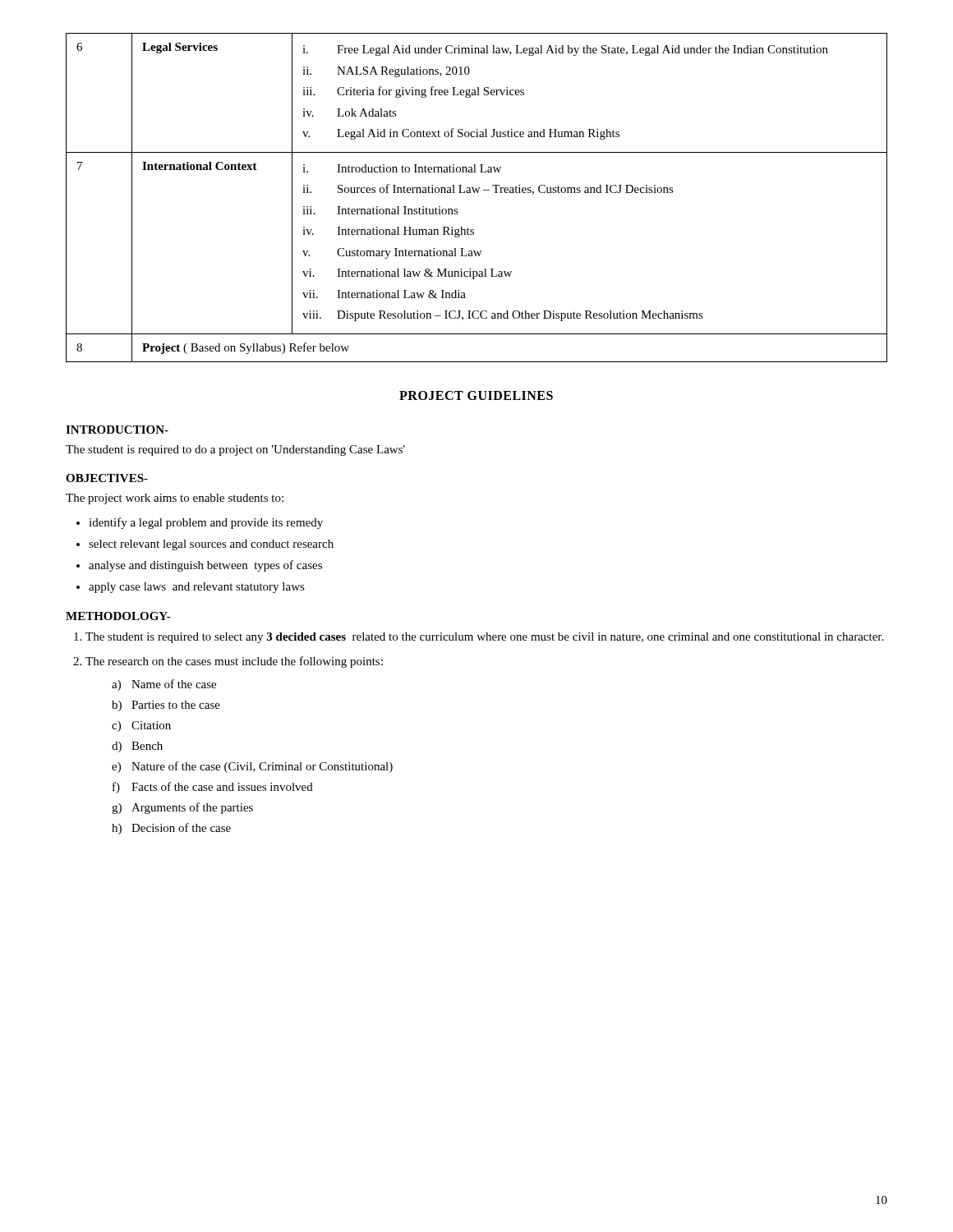This screenshot has height=1232, width=953.
Task: Find "analyse and distinguish between types of cases" on this page
Action: tap(206, 565)
